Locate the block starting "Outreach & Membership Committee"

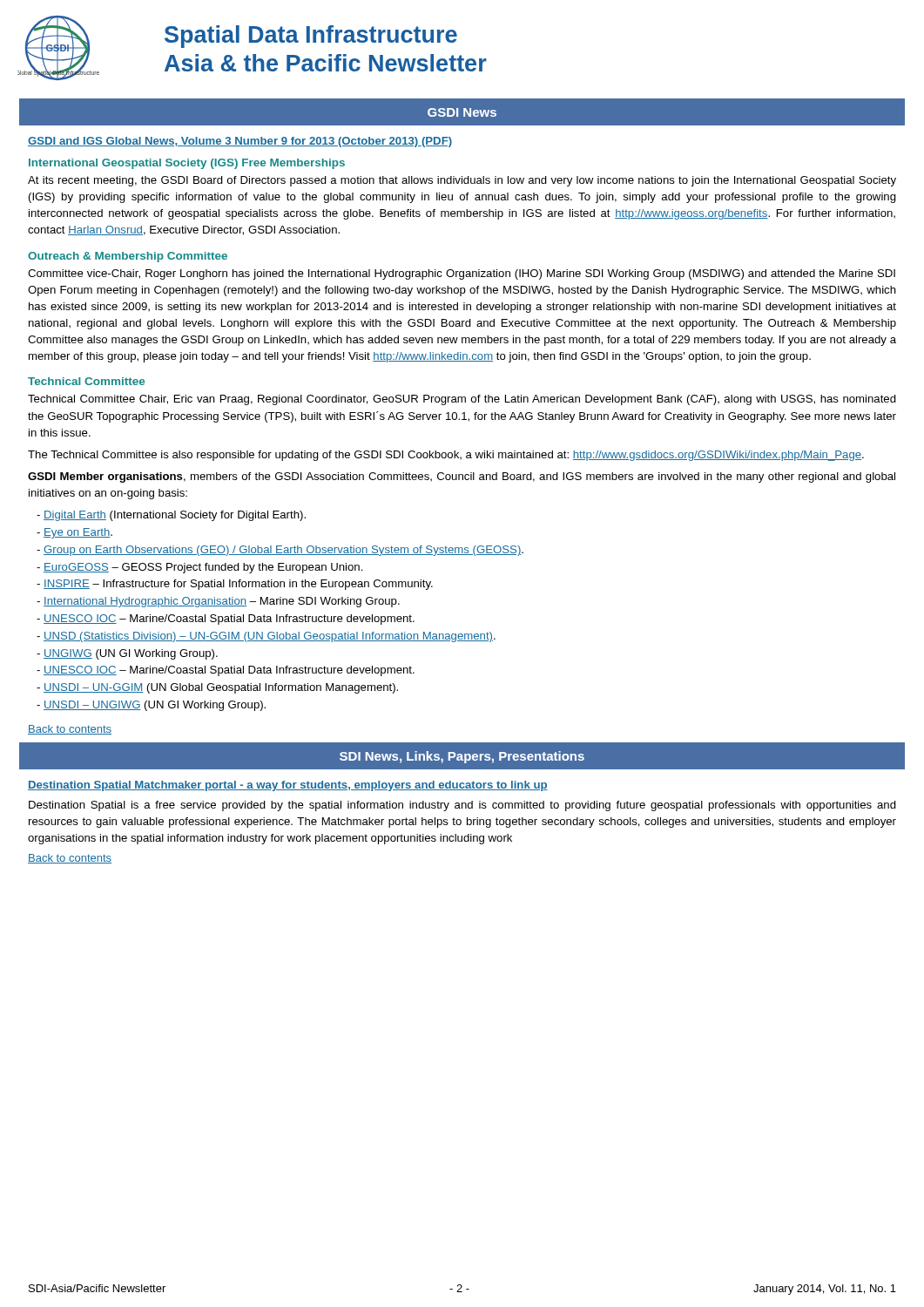click(x=128, y=255)
